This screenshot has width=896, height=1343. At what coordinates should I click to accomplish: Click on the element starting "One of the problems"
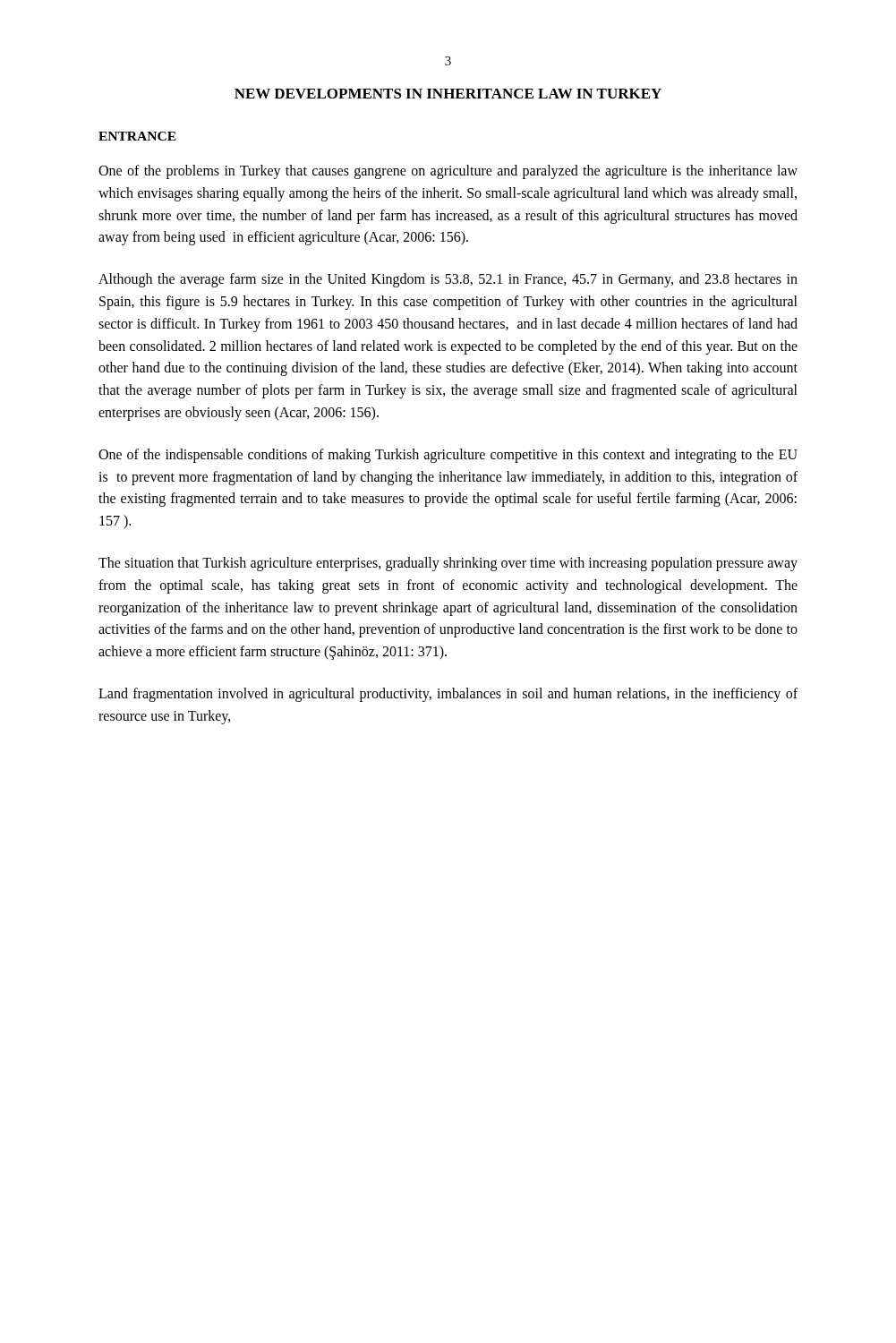[448, 204]
